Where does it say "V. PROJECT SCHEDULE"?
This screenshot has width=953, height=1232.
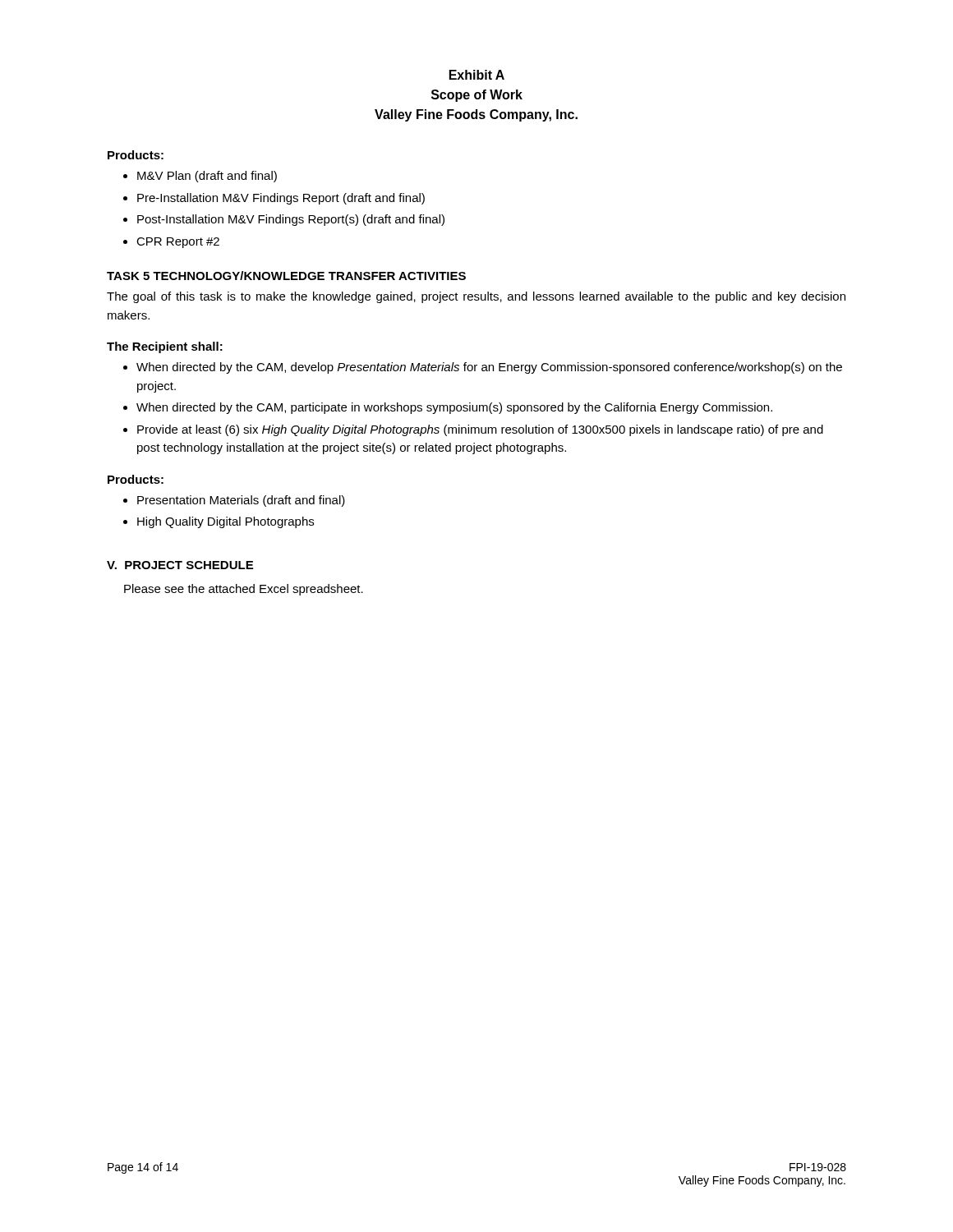180,564
